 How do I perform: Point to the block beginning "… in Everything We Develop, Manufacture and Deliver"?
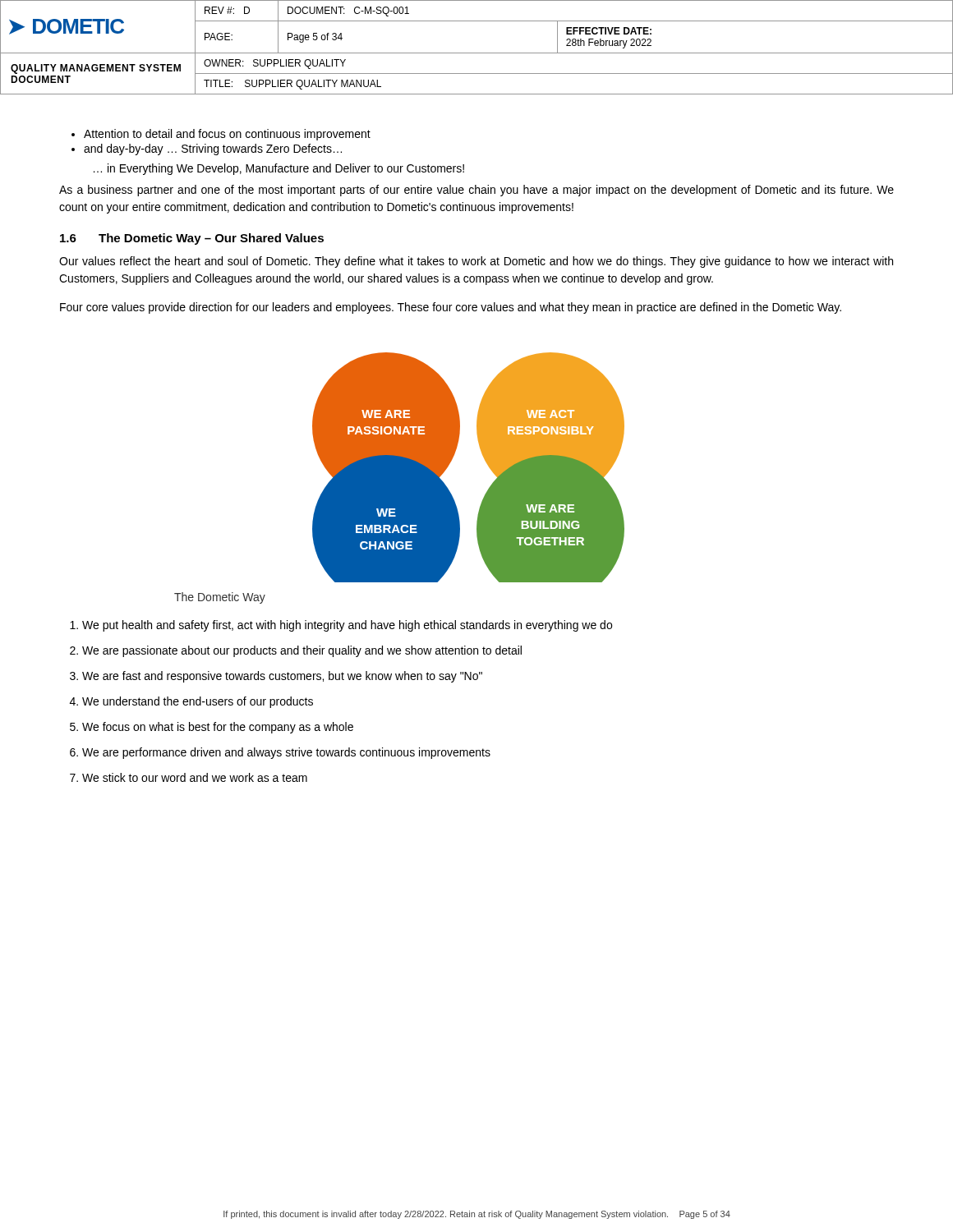pyautogui.click(x=279, y=168)
